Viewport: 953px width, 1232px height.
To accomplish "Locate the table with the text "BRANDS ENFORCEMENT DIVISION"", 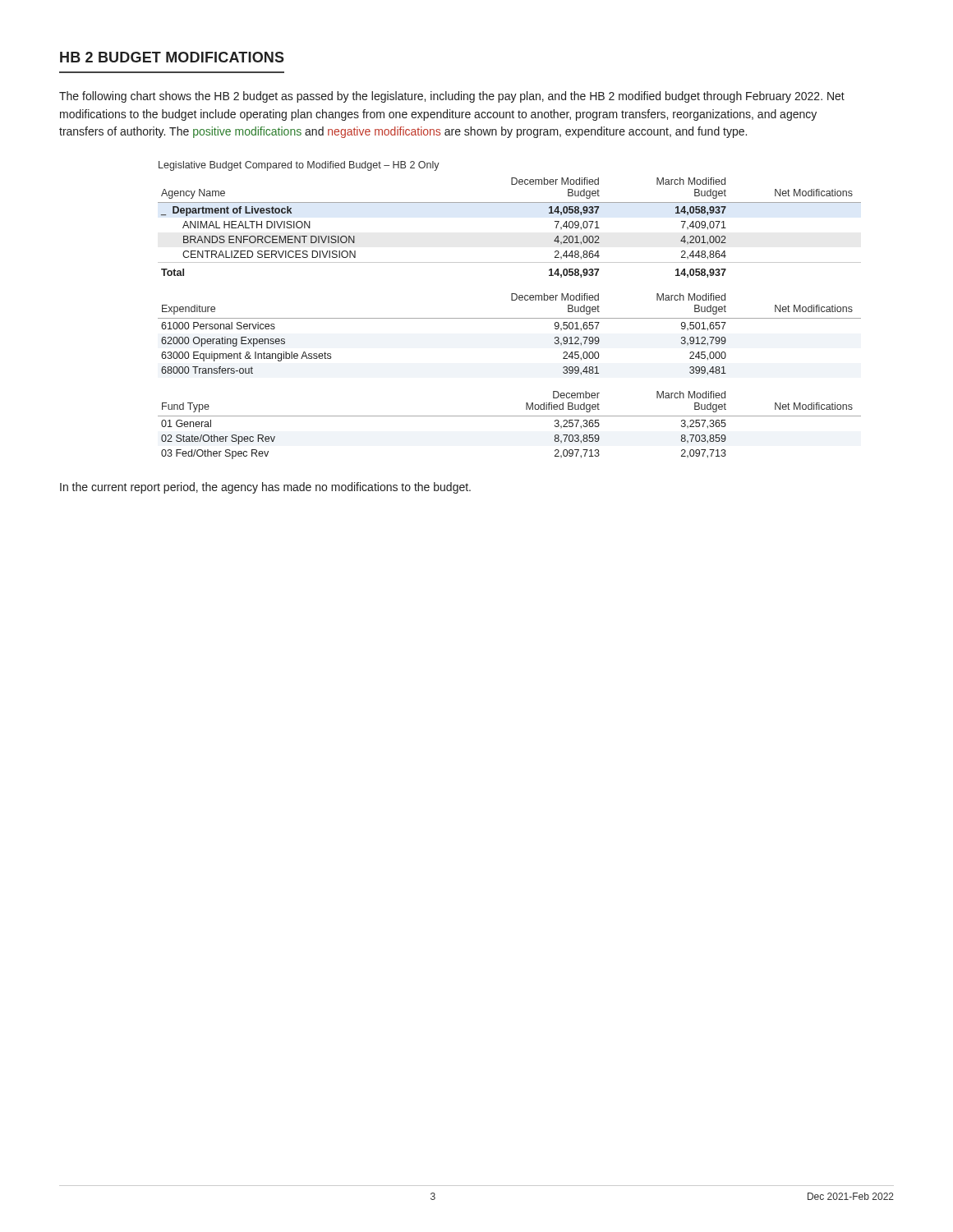I will 509,227.
